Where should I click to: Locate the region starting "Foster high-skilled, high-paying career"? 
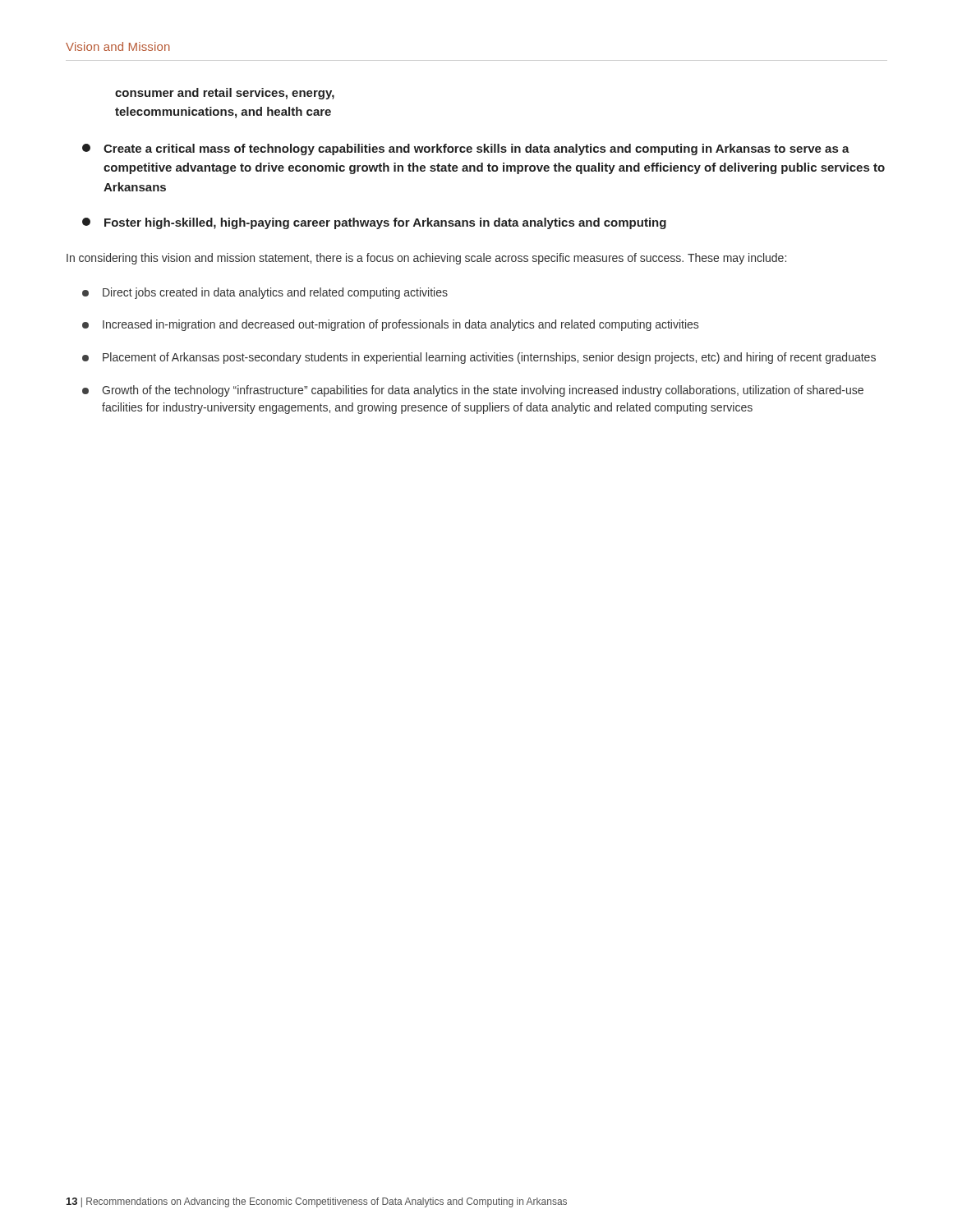485,222
